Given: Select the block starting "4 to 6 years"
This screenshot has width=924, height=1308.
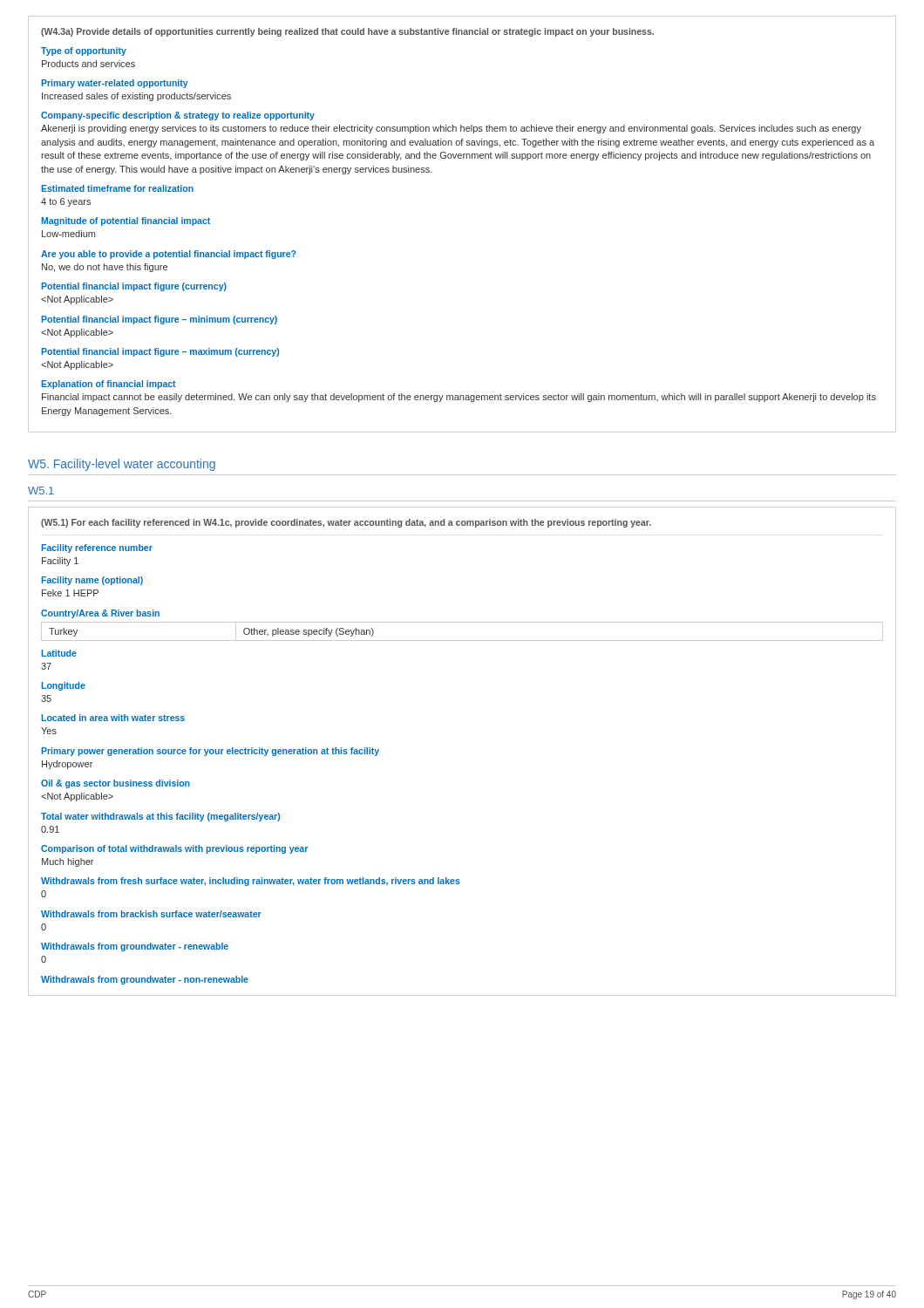Looking at the screenshot, I should point(66,201).
